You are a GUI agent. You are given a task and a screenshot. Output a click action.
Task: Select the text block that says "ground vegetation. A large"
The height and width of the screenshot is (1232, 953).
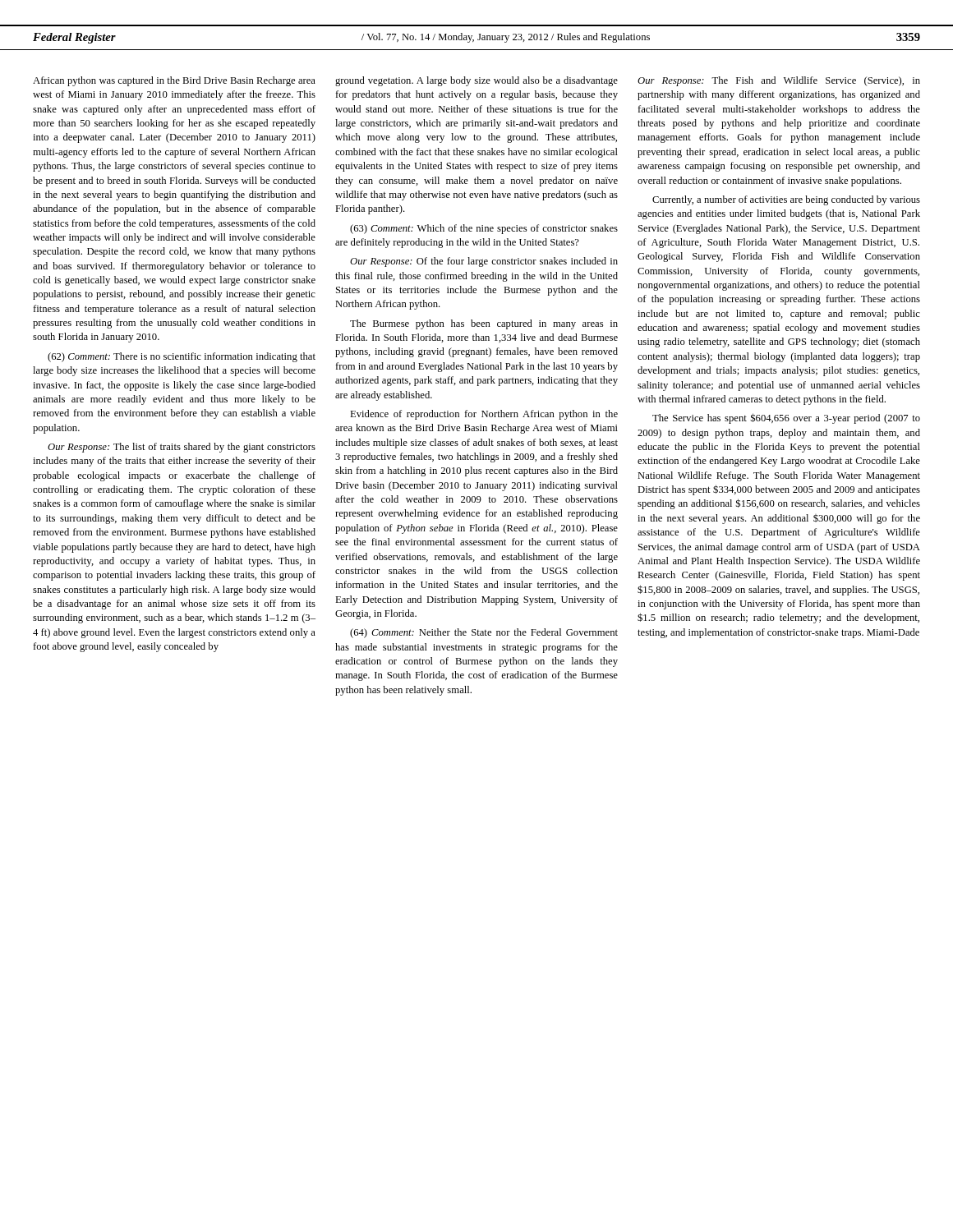[x=476, y=386]
